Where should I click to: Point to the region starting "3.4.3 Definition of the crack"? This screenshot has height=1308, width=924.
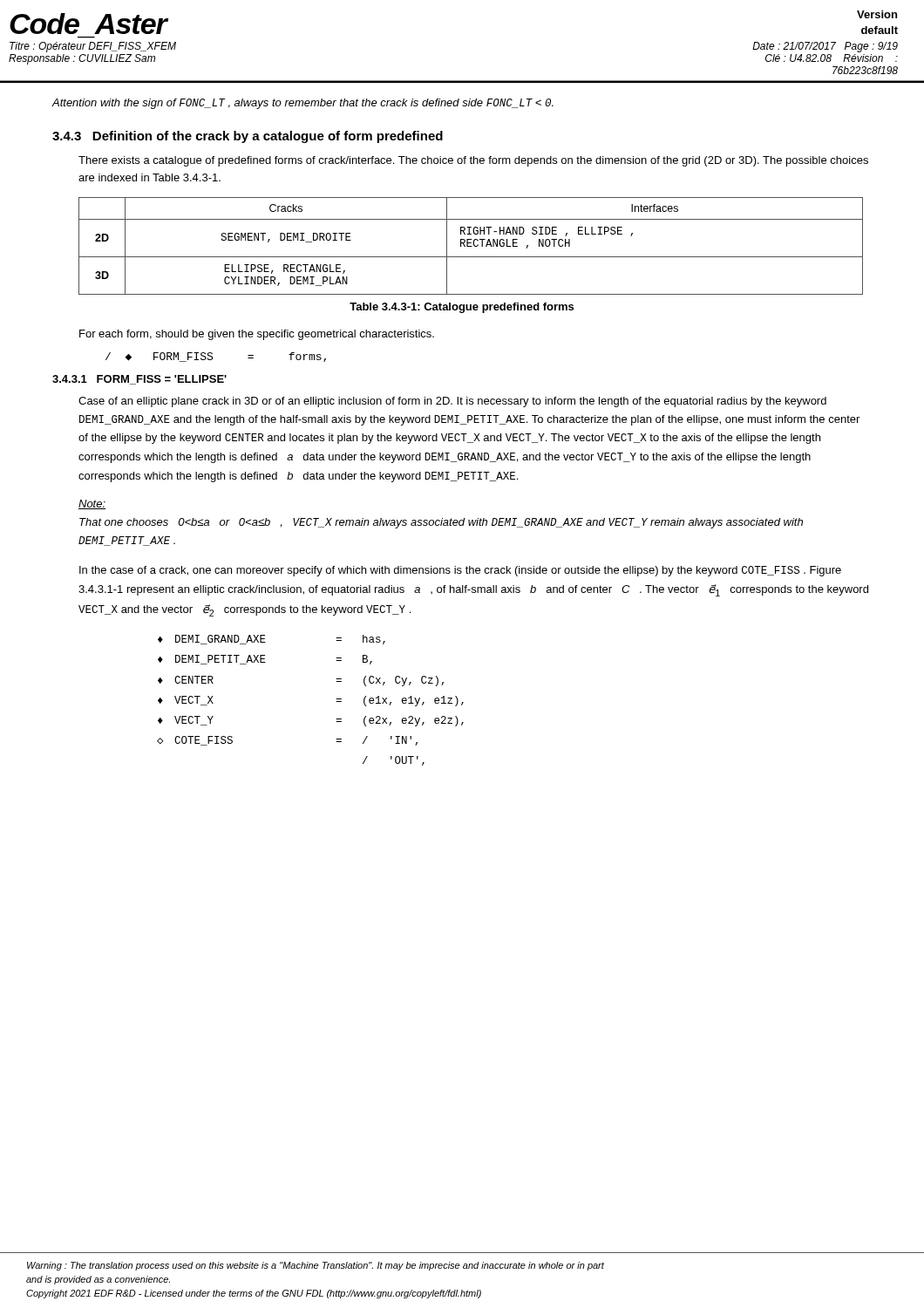point(248,135)
